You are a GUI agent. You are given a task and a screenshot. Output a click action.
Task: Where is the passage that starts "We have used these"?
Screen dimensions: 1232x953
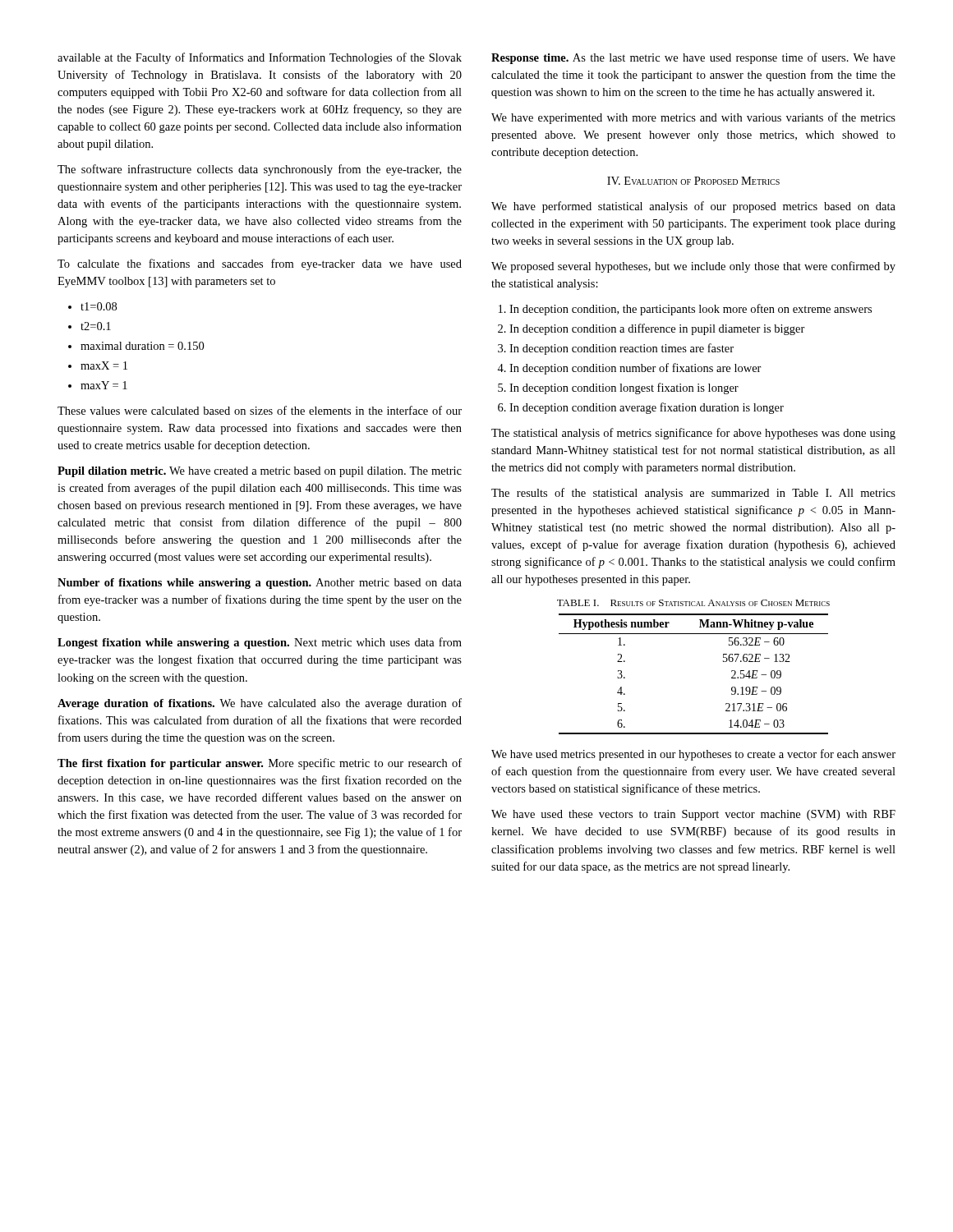point(693,841)
